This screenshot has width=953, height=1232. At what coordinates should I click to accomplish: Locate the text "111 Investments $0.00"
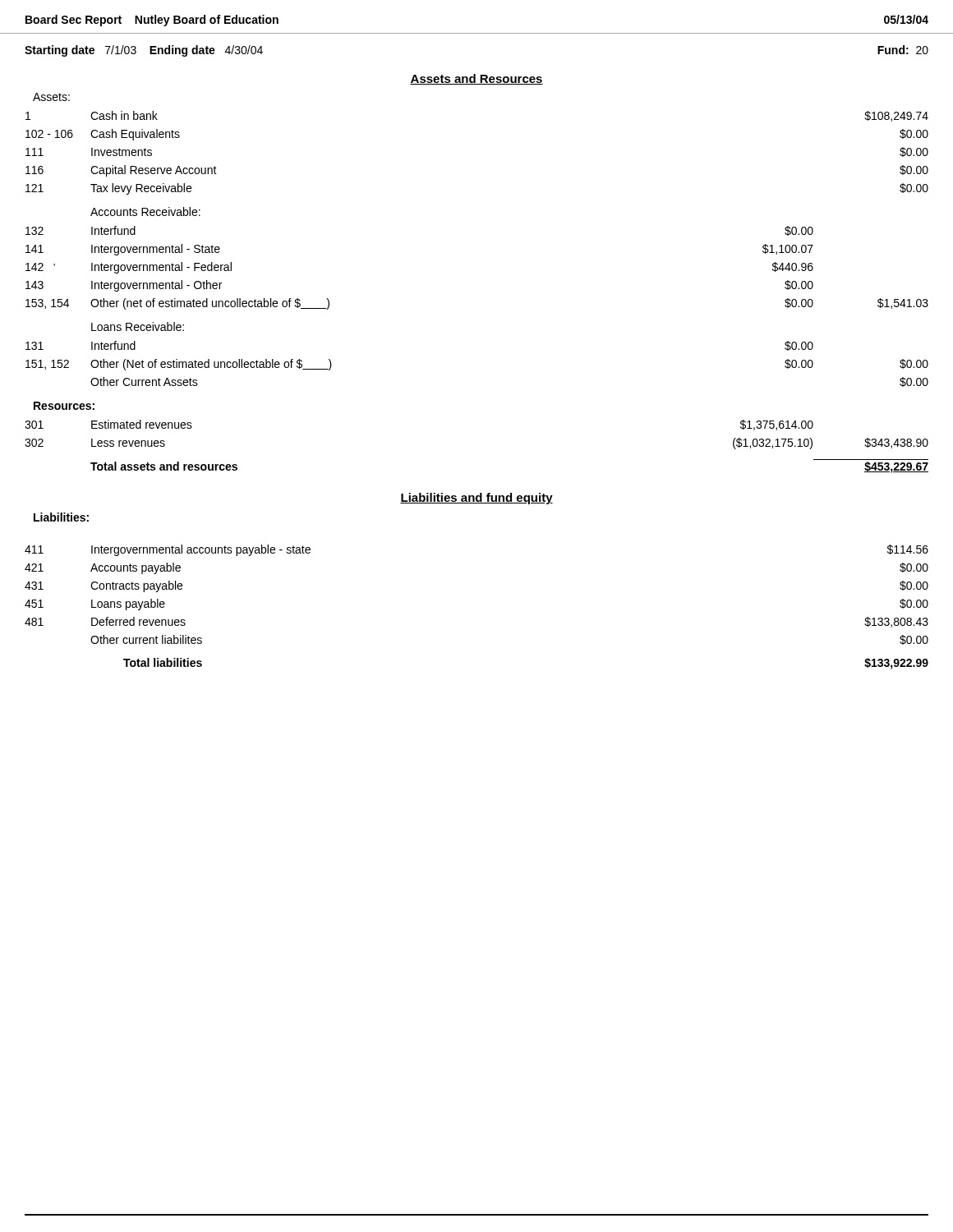click(34, 152)
